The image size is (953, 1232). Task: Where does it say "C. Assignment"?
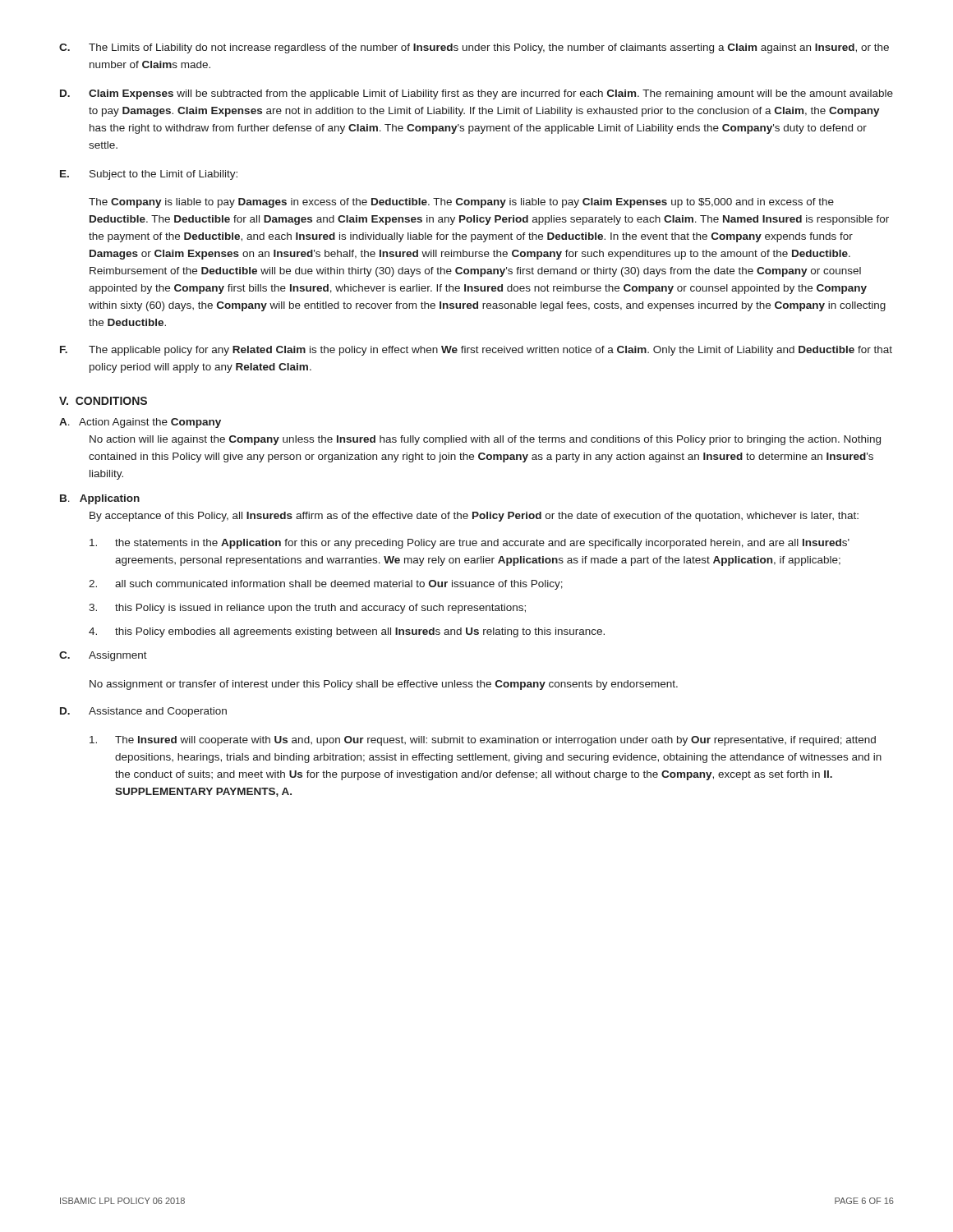[103, 656]
